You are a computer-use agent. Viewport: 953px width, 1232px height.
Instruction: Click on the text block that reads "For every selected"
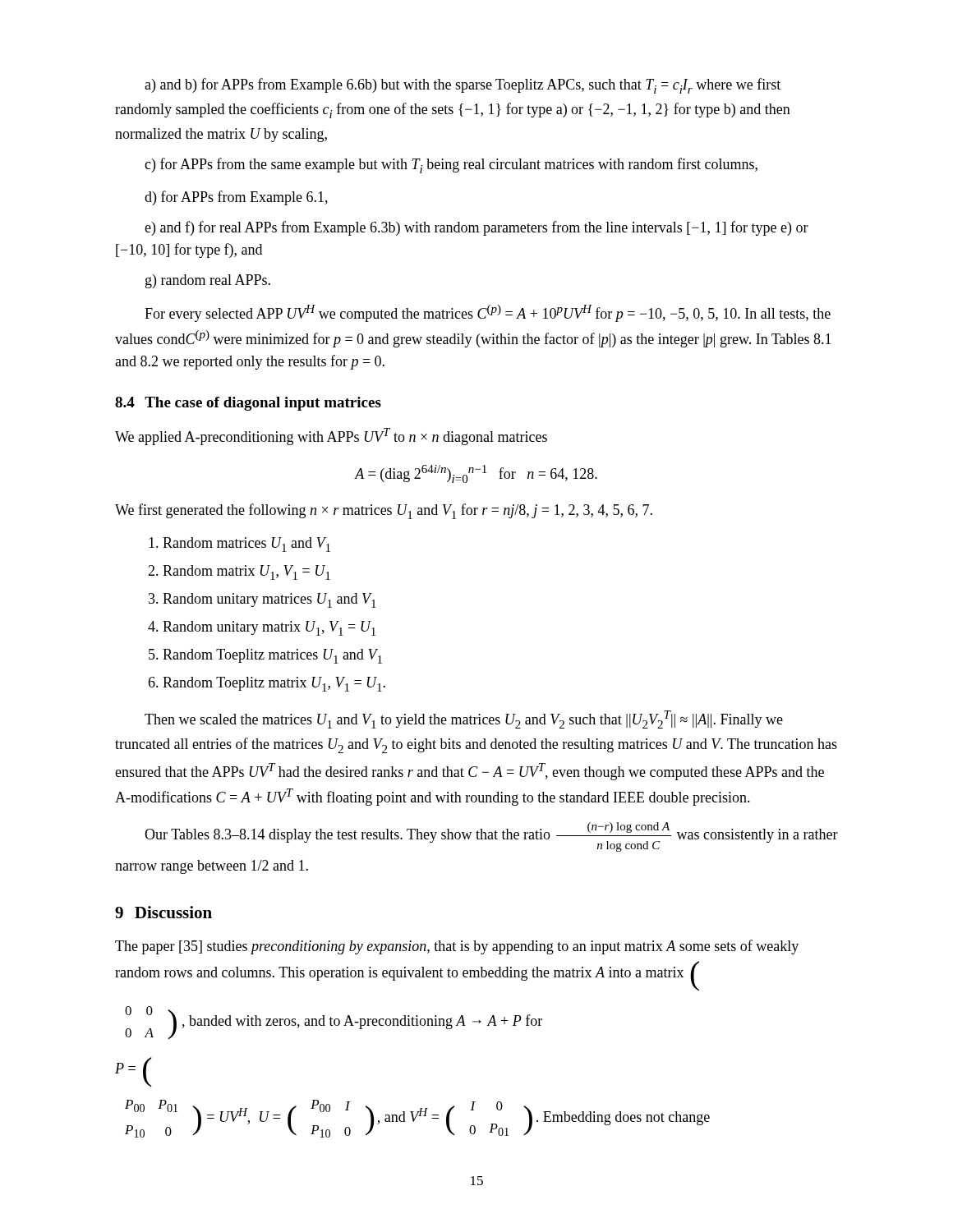click(476, 337)
